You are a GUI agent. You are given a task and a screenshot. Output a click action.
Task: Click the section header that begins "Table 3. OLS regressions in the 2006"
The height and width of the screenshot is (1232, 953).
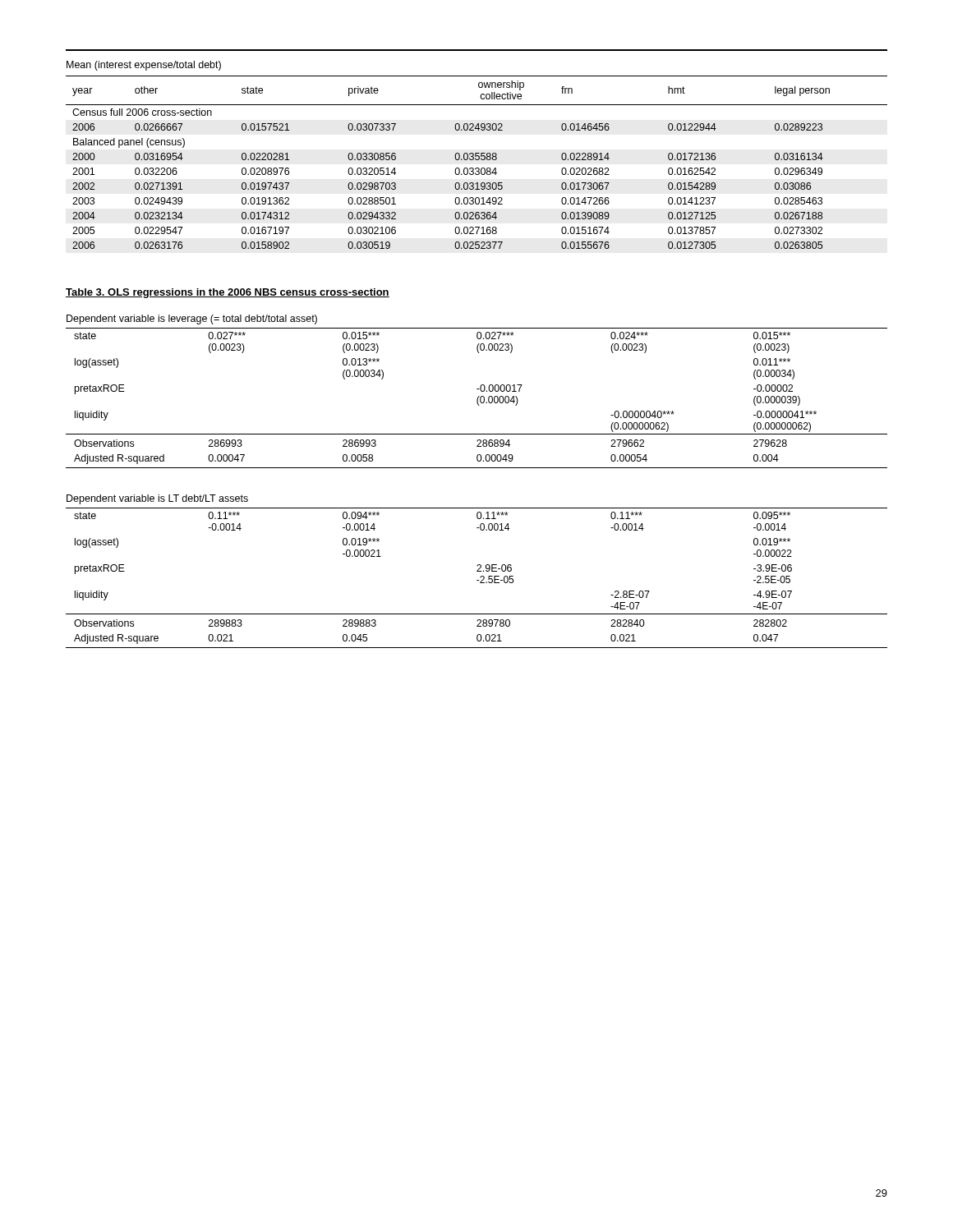pos(227,292)
